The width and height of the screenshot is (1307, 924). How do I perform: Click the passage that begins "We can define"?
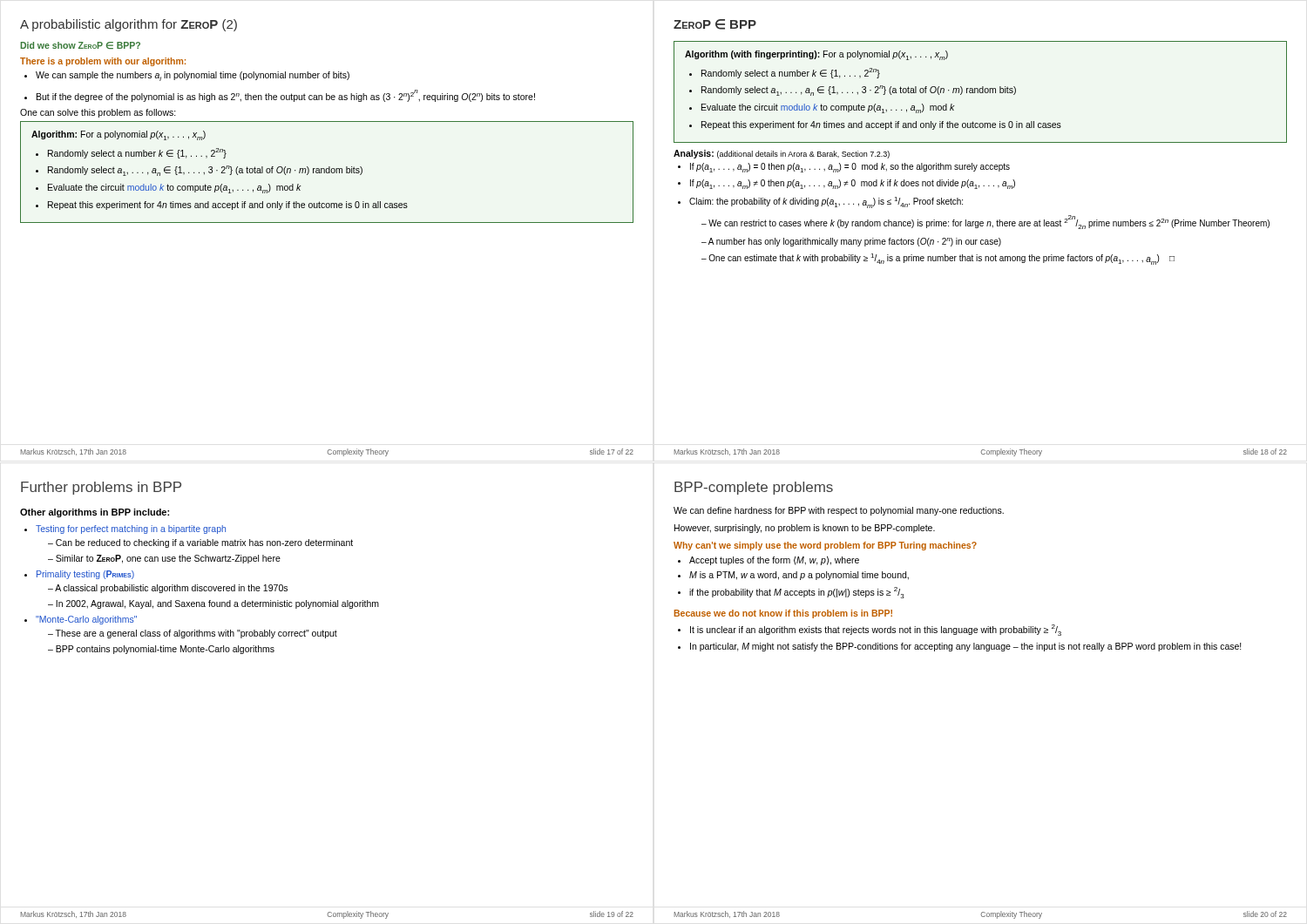click(x=839, y=510)
